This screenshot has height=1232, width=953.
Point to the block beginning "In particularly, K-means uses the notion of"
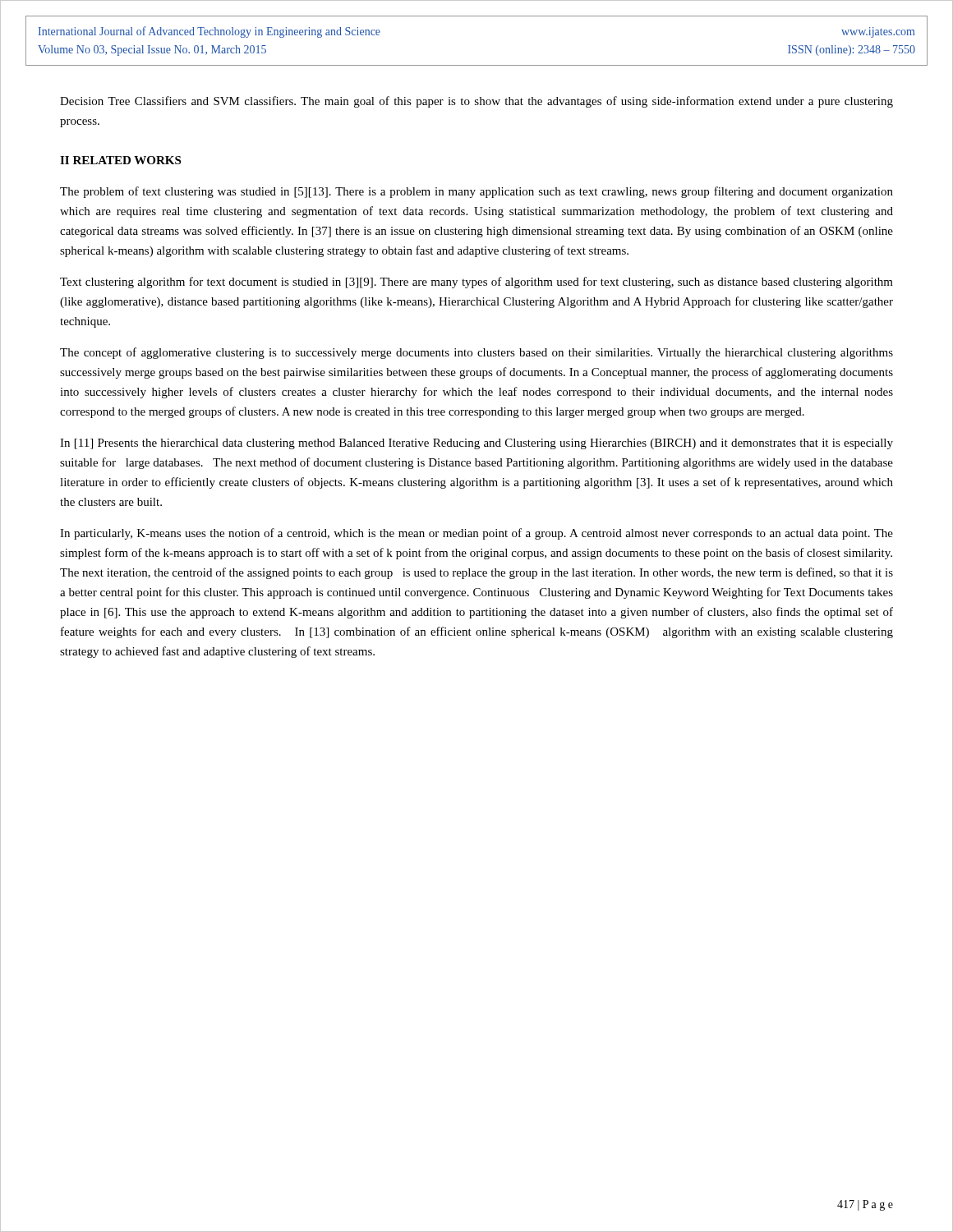tap(476, 592)
